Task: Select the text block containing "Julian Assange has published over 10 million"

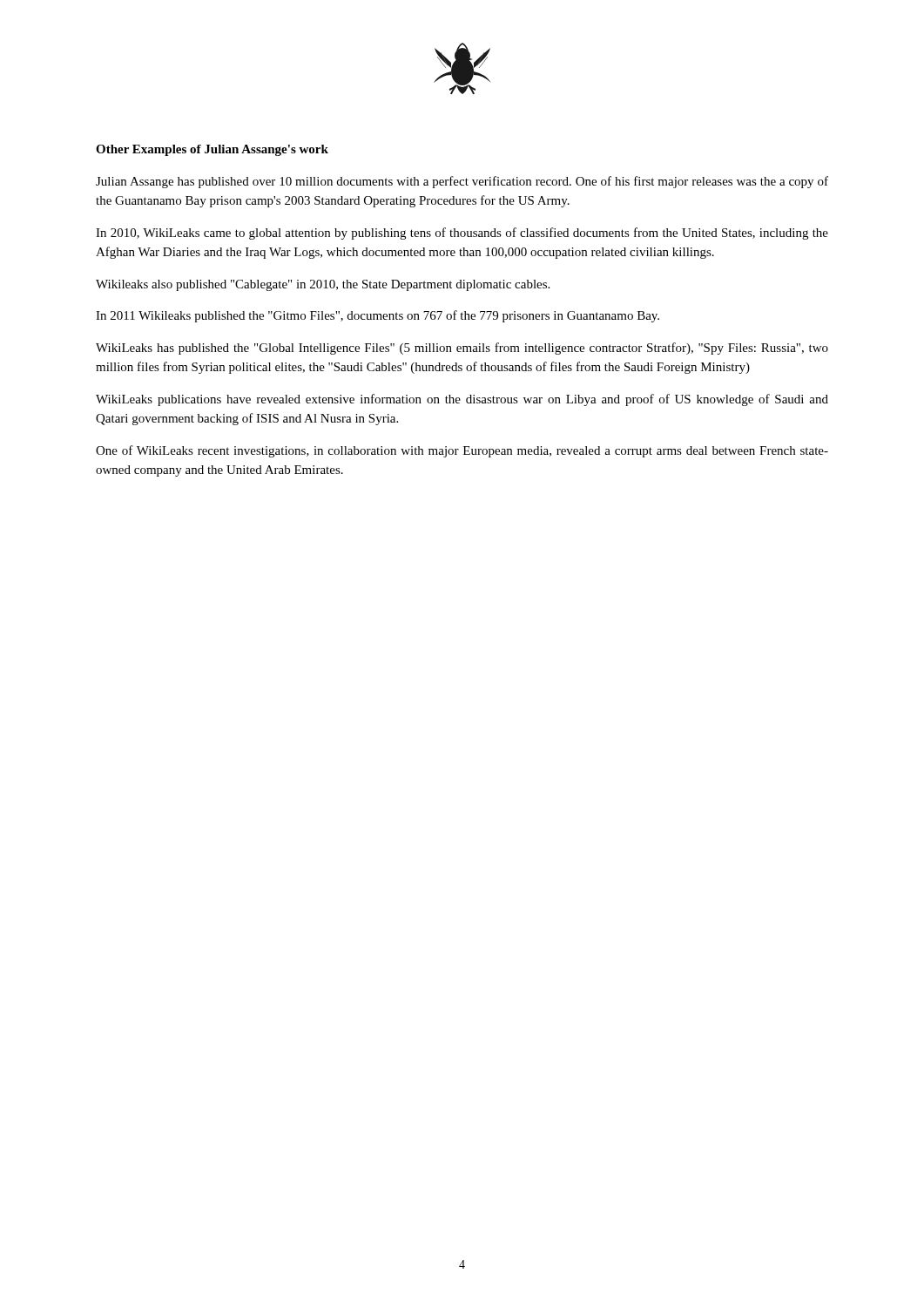Action: (x=462, y=191)
